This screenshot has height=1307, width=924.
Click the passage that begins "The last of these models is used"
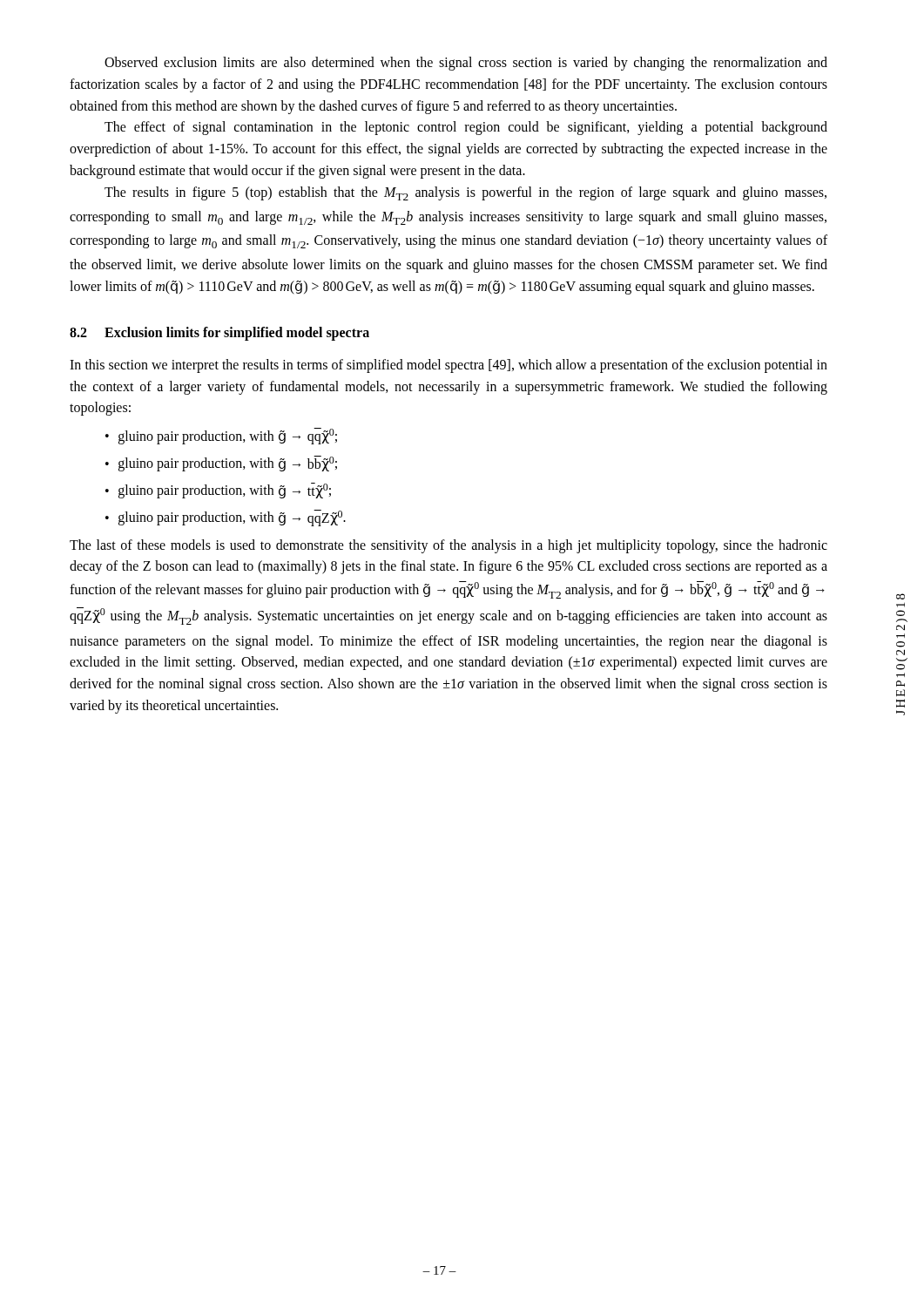(449, 626)
